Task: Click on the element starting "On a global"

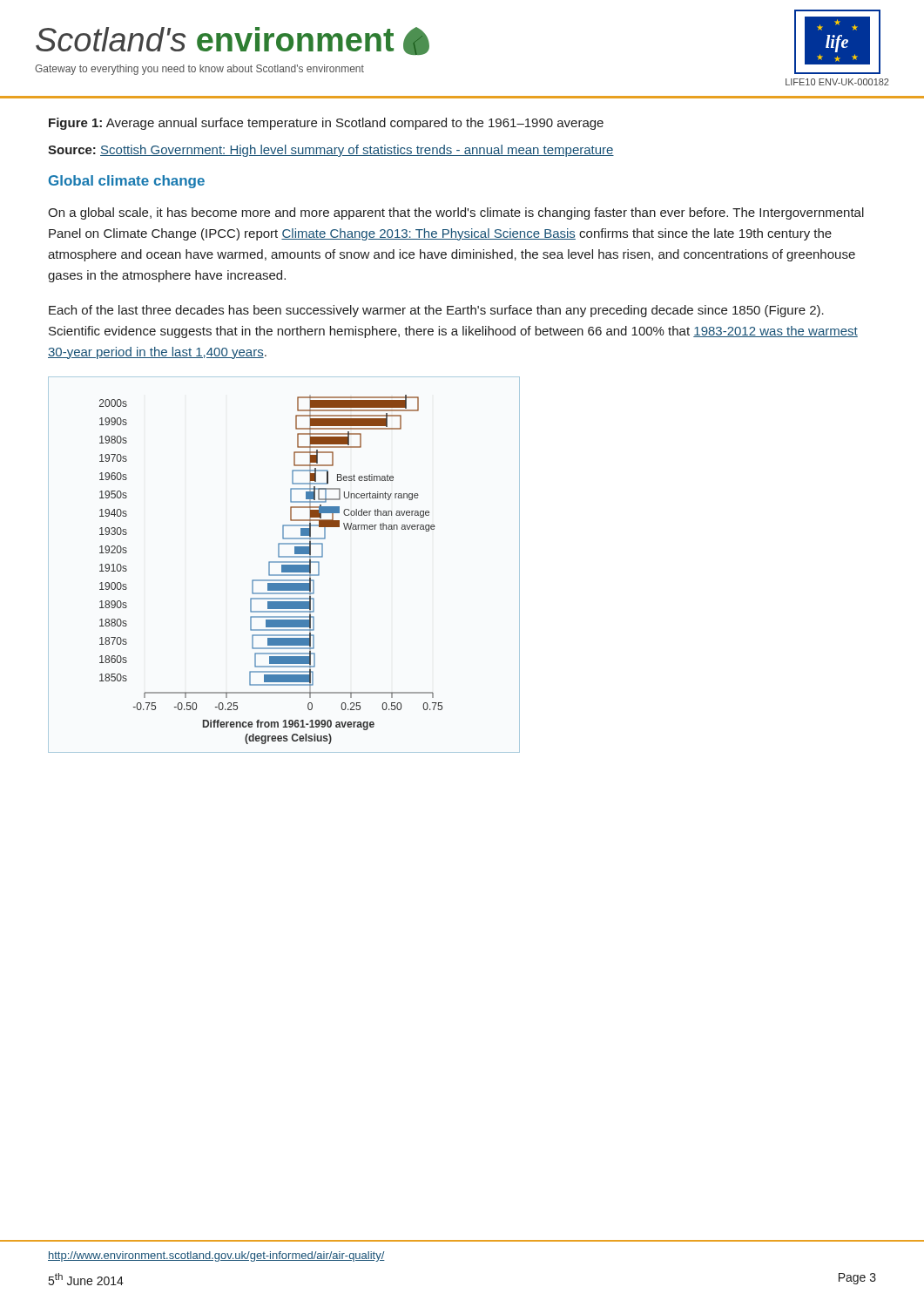Action: coord(456,243)
